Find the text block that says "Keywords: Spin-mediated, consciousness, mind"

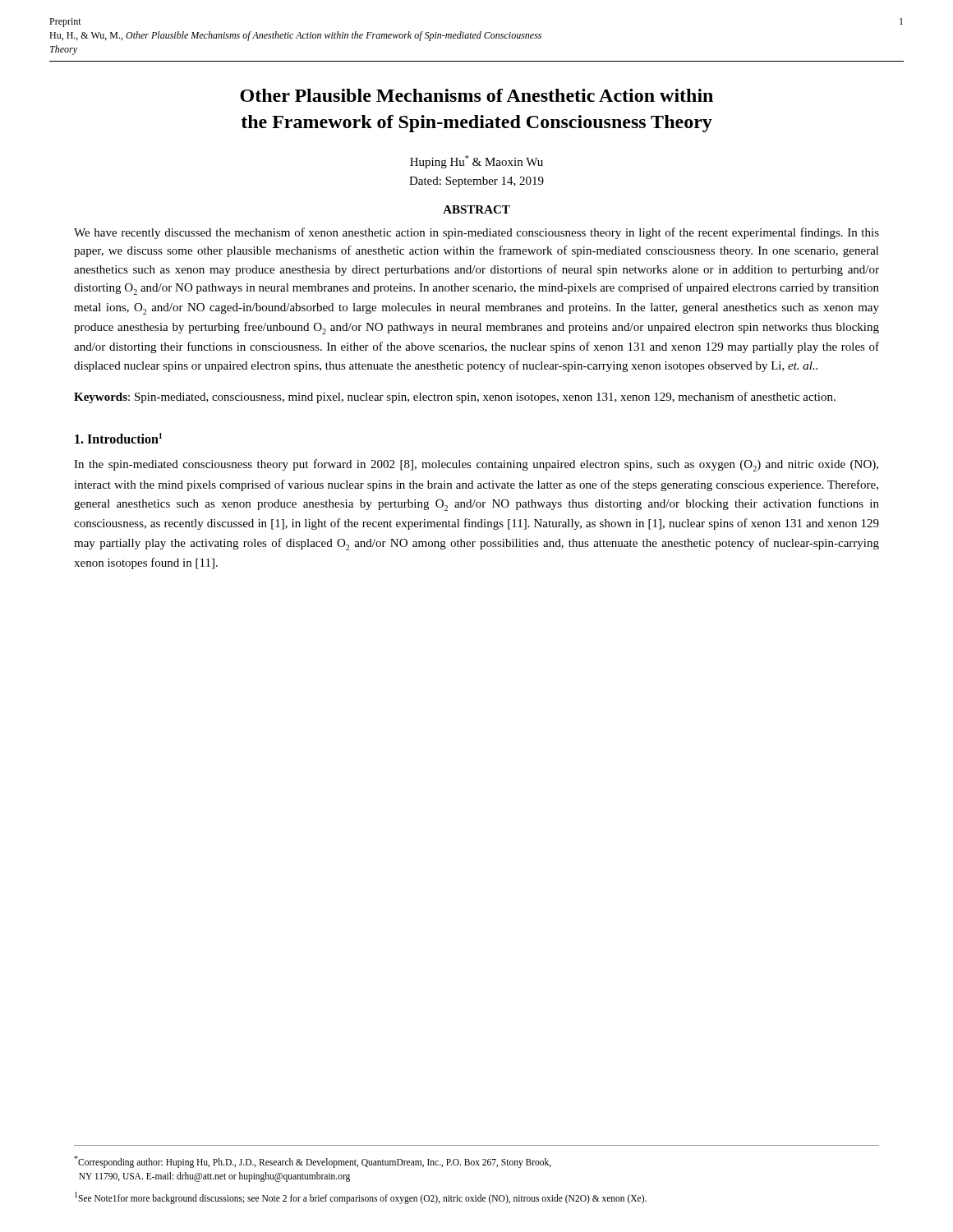(455, 397)
